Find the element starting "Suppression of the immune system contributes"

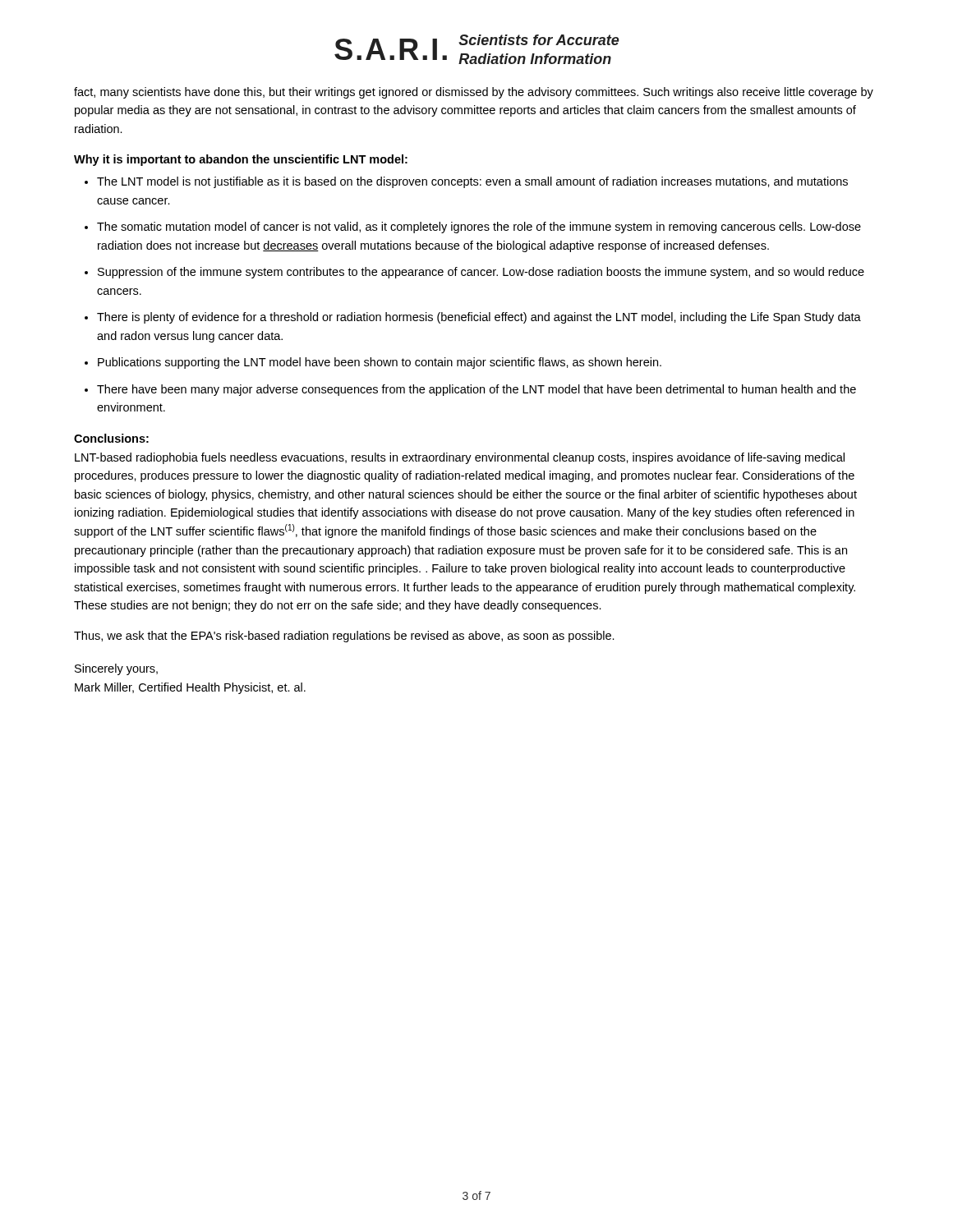point(481,281)
